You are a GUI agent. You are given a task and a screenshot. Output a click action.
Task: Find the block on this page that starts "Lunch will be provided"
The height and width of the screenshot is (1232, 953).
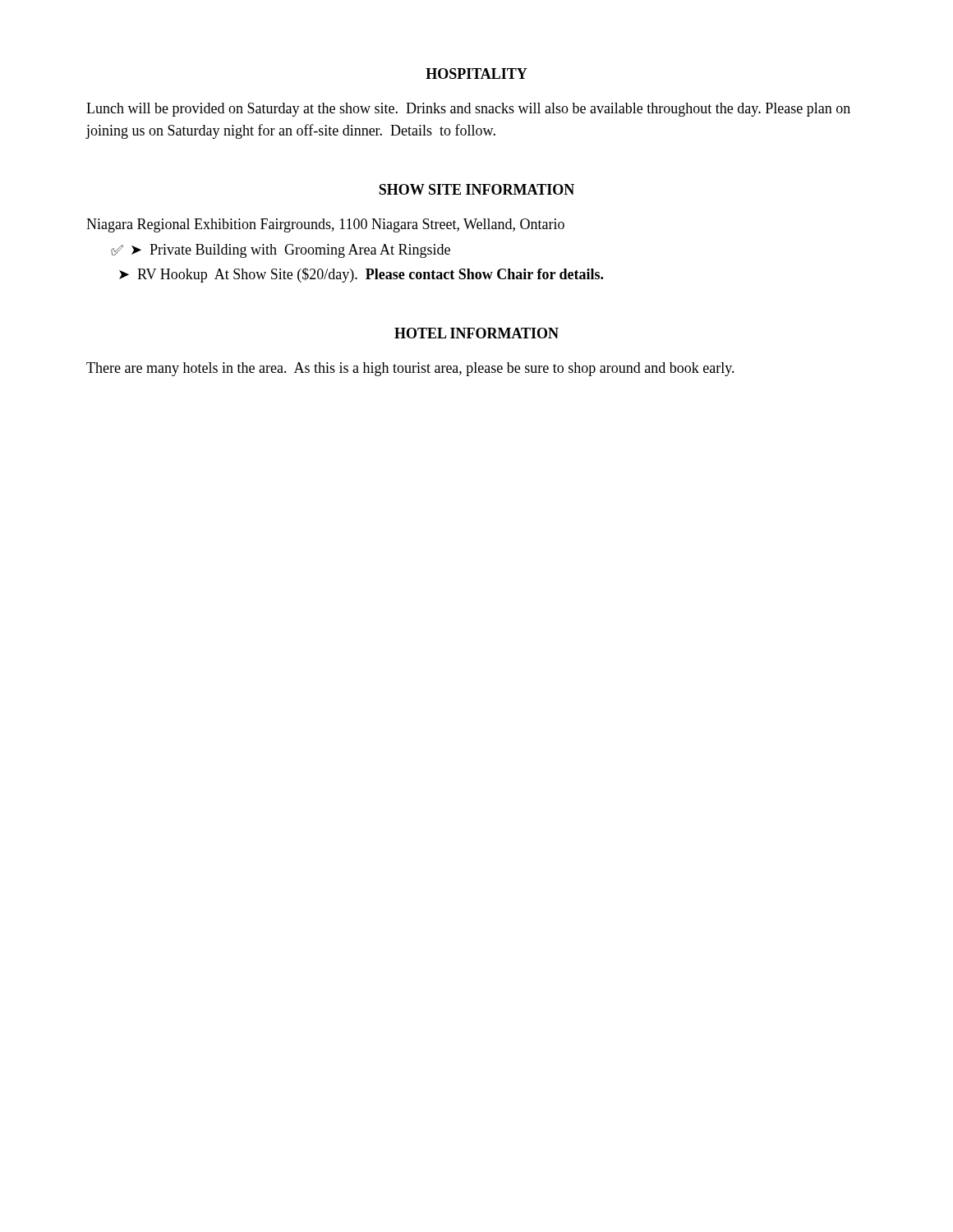click(x=468, y=120)
